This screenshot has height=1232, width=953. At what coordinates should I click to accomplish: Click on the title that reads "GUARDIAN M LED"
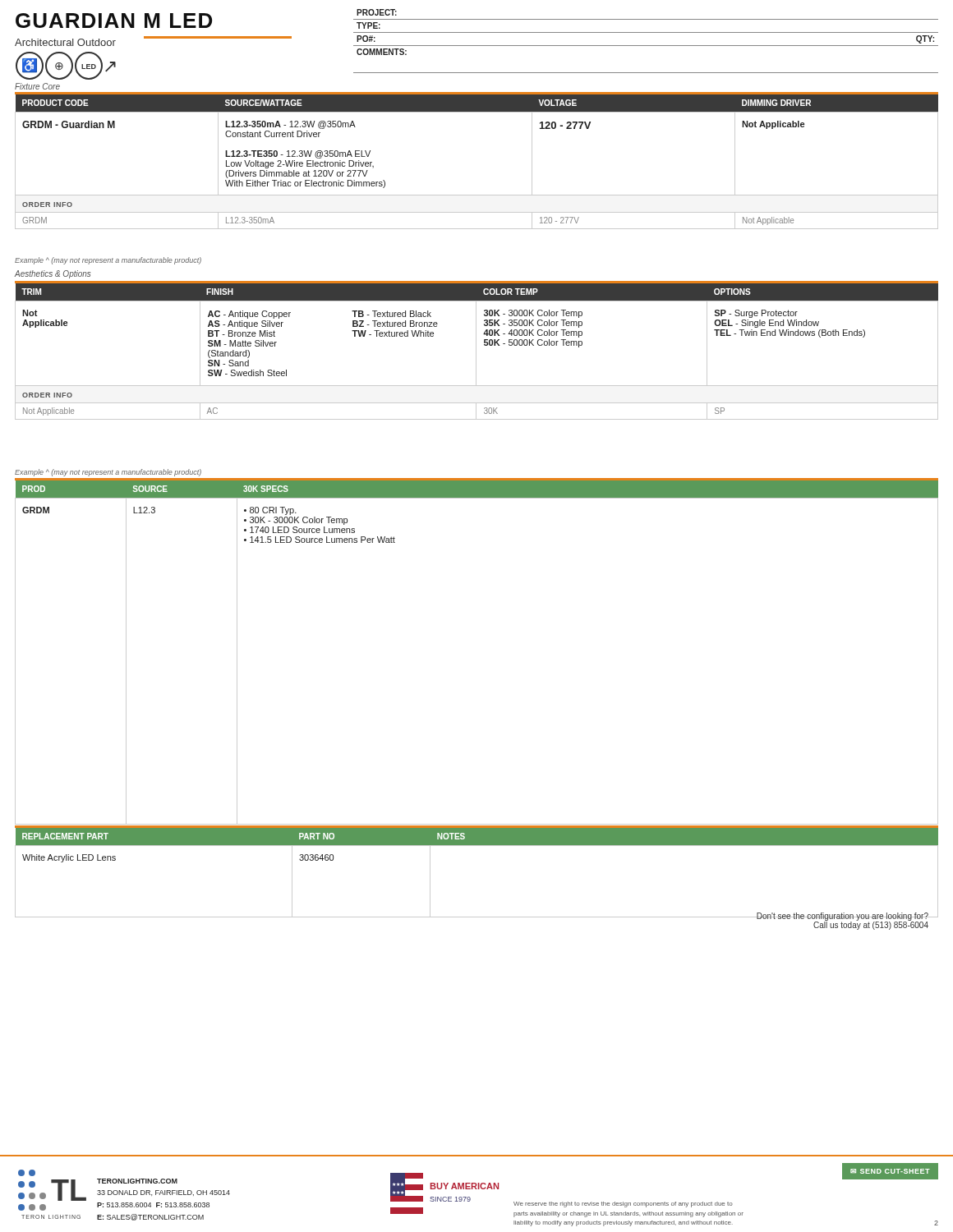(114, 21)
